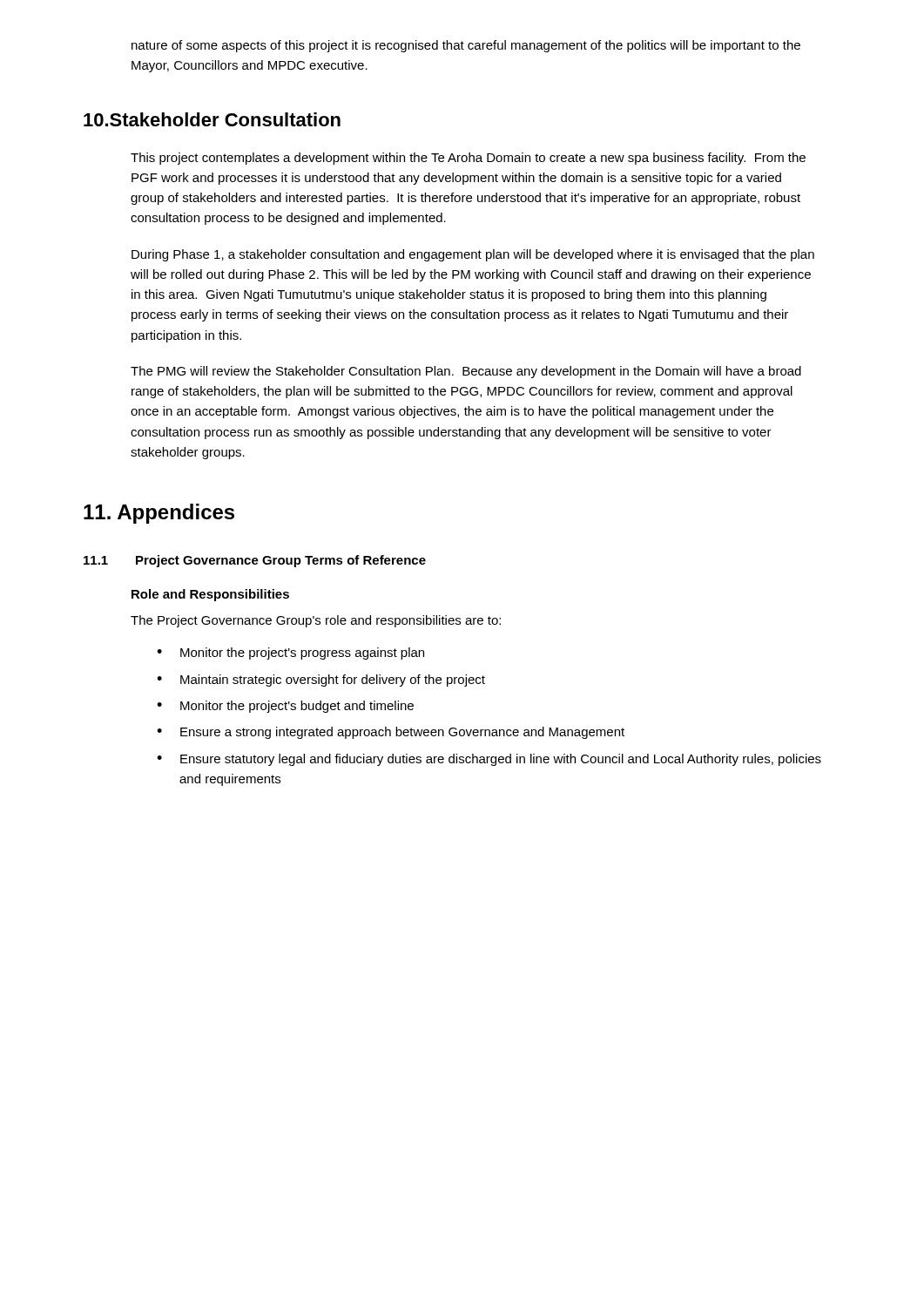Find the element starting "• Ensure a strong integrated approach between Governance"
This screenshot has width=924, height=1307.
pos(391,732)
